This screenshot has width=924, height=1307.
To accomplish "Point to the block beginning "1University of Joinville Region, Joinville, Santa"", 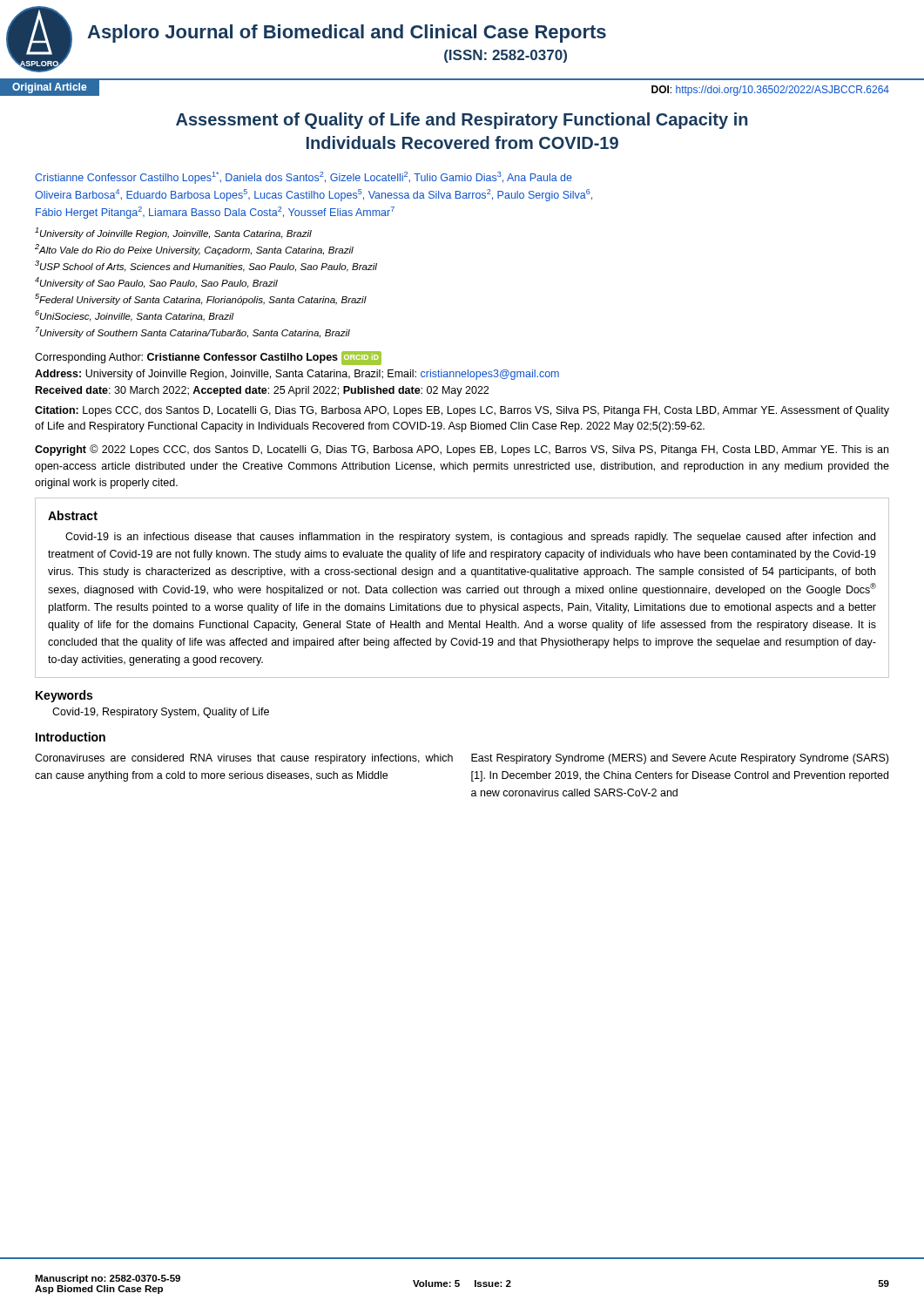I will tap(206, 282).
